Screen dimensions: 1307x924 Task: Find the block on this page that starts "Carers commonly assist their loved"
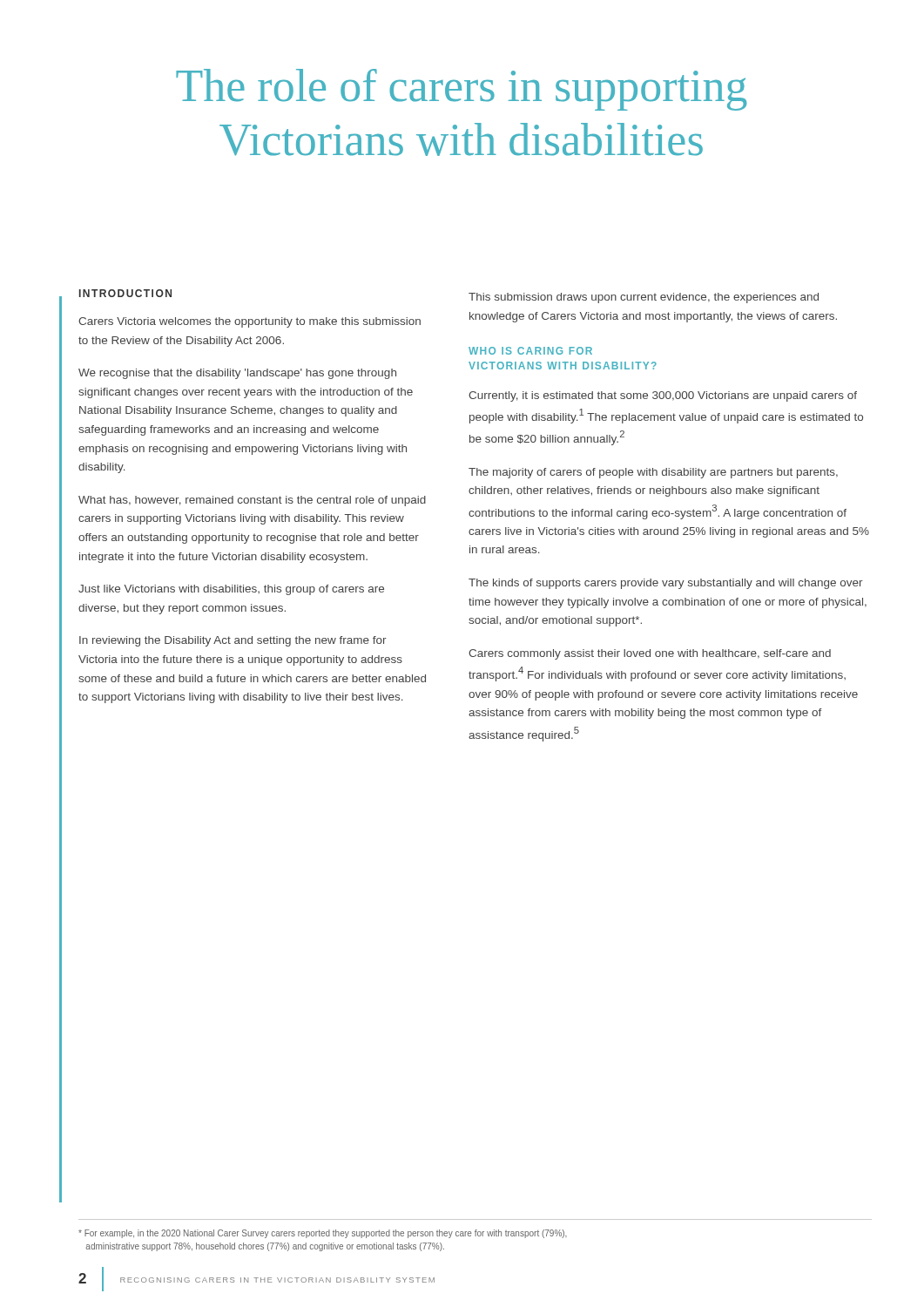coord(663,694)
